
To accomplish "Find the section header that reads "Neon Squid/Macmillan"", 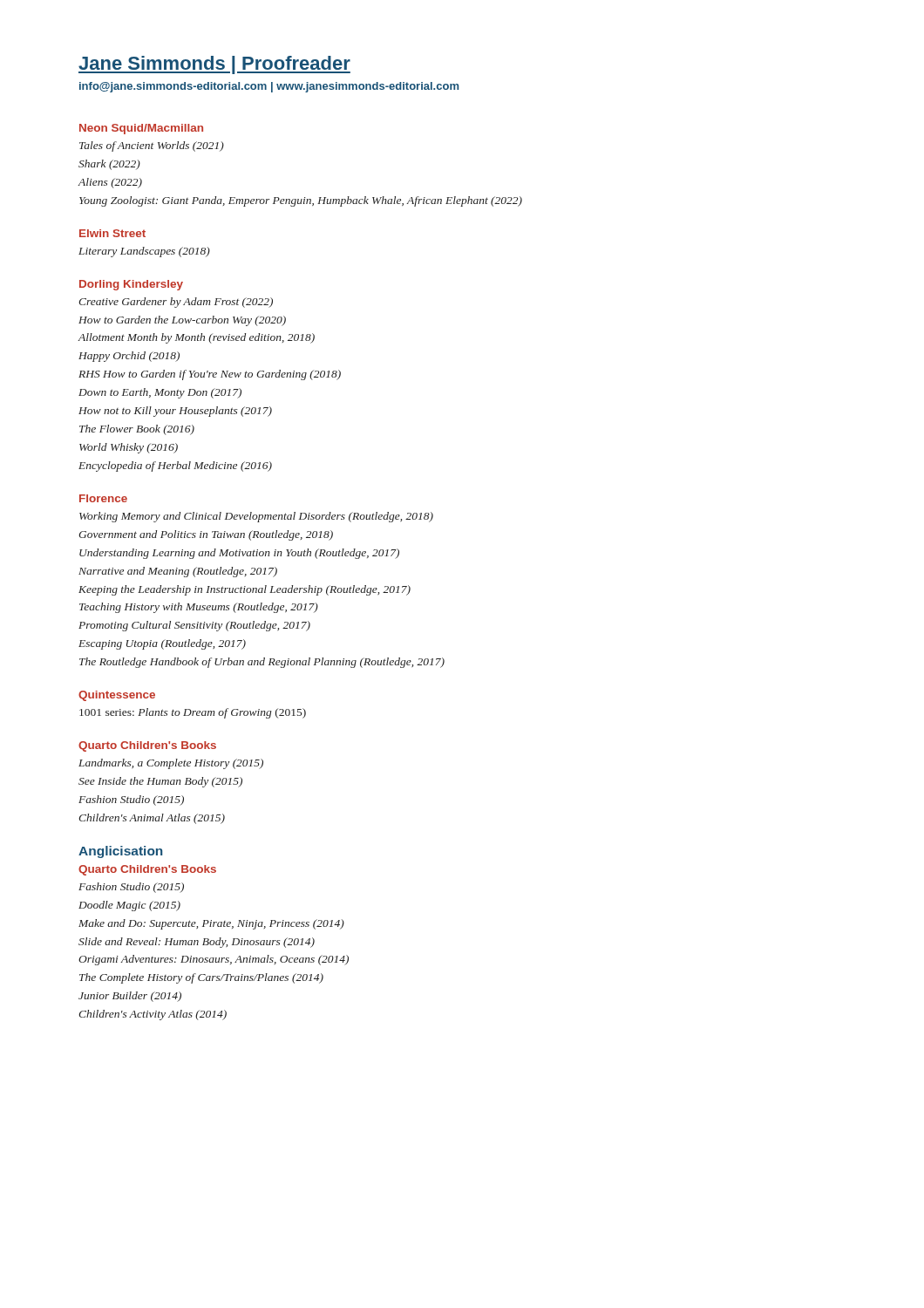I will [x=141, y=128].
